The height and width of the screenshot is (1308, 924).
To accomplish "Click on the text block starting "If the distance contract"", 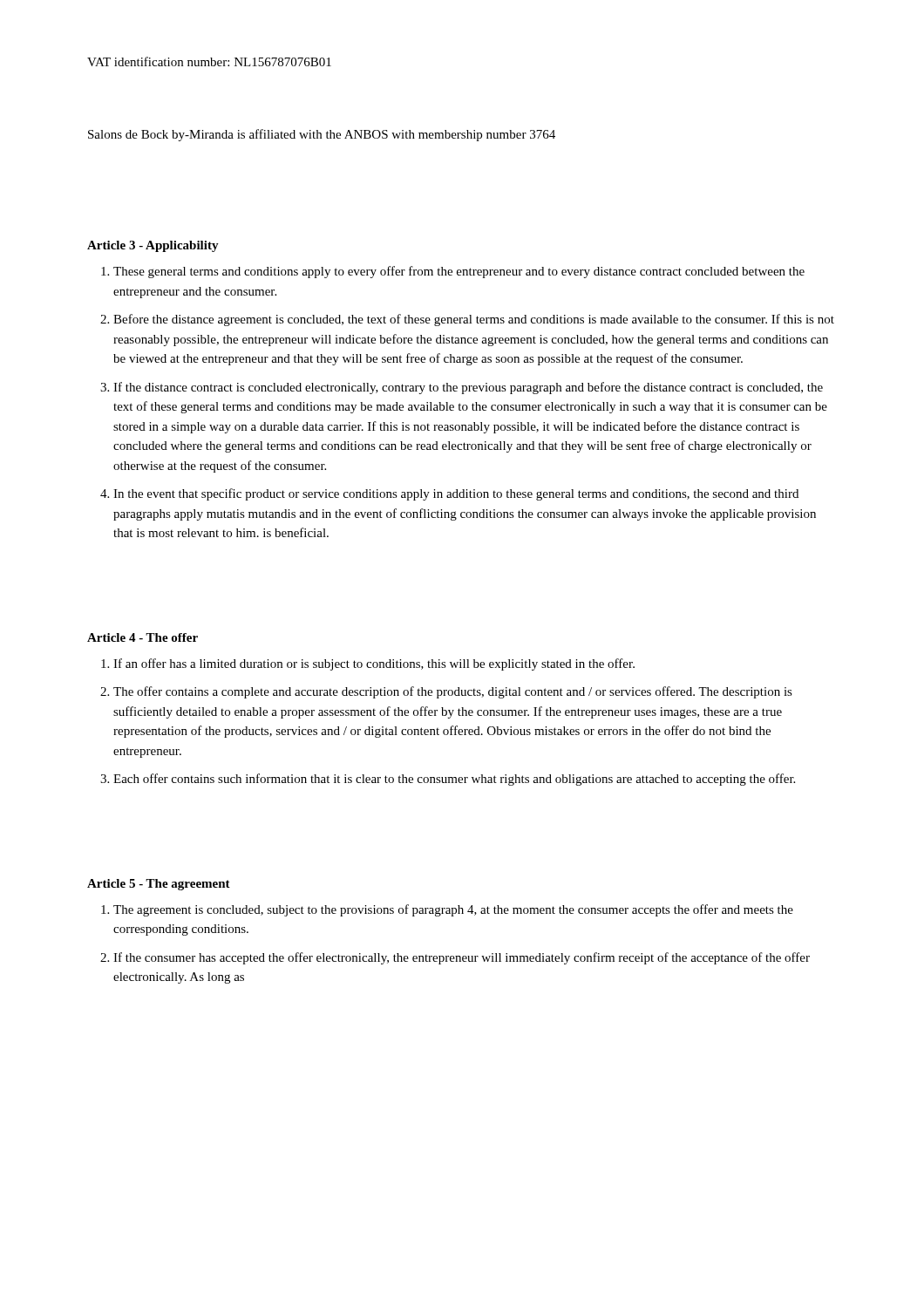I will point(475,426).
